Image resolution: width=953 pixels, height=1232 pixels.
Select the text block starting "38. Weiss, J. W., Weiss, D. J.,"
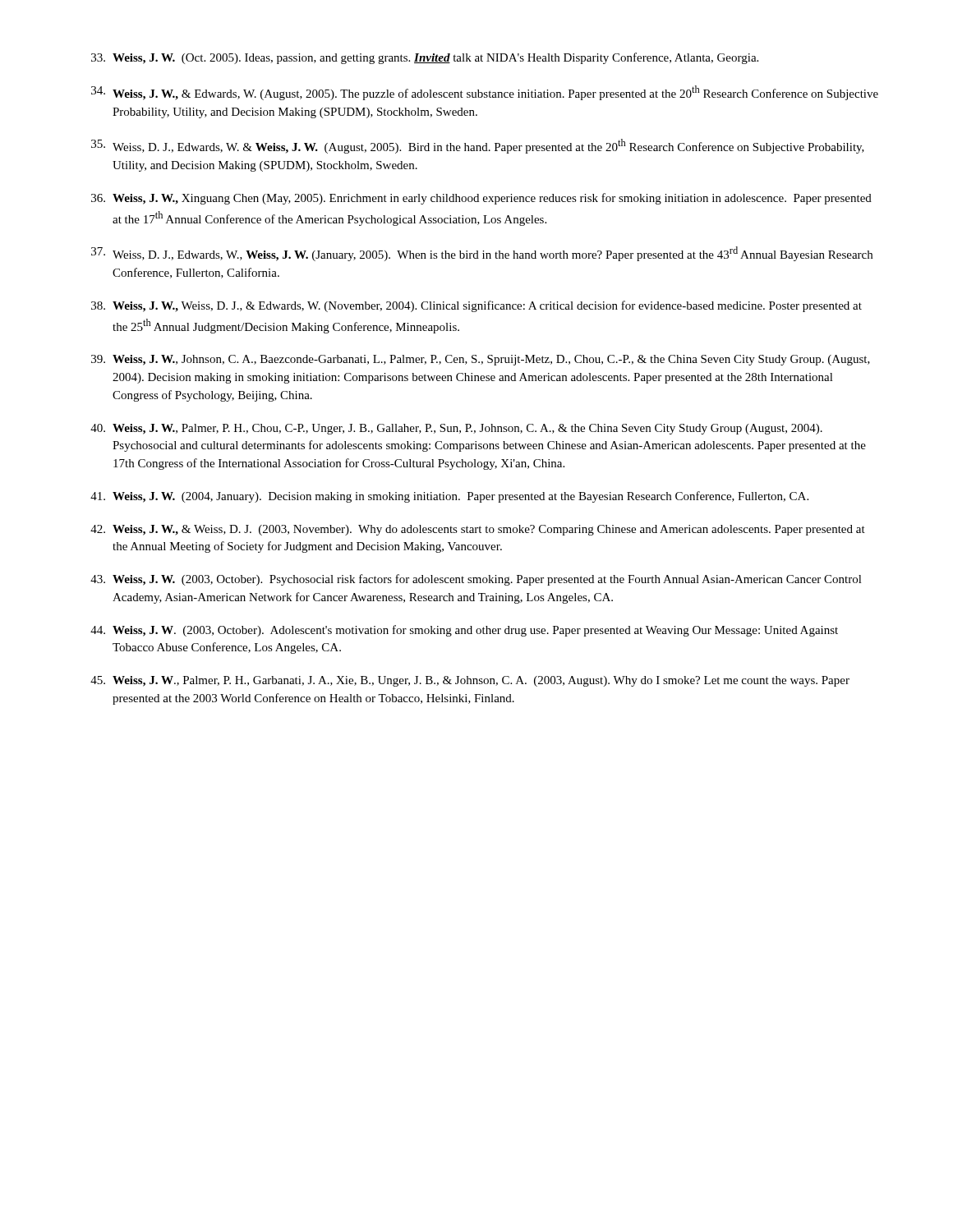[x=479, y=317]
